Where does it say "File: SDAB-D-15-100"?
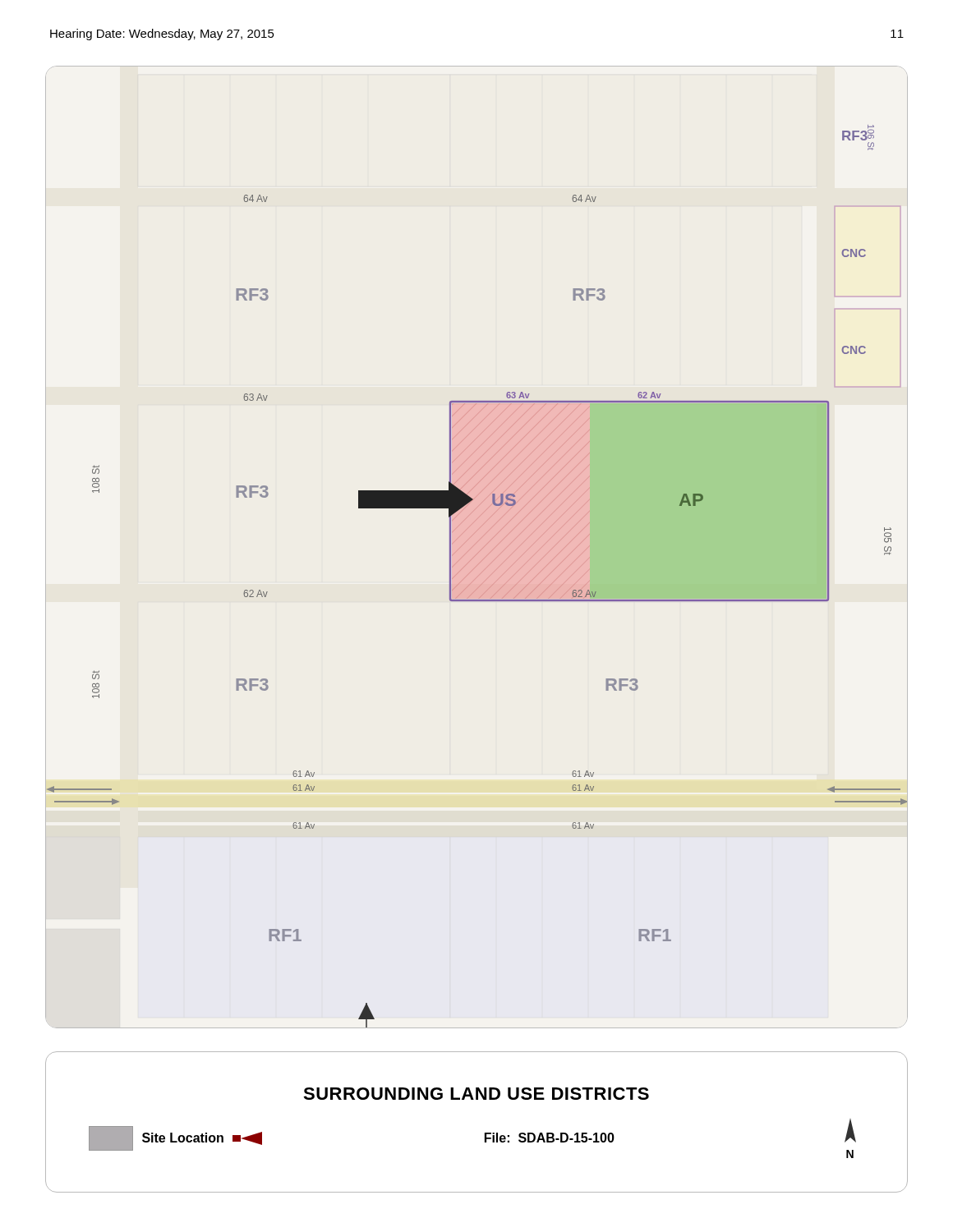 pyautogui.click(x=549, y=1138)
